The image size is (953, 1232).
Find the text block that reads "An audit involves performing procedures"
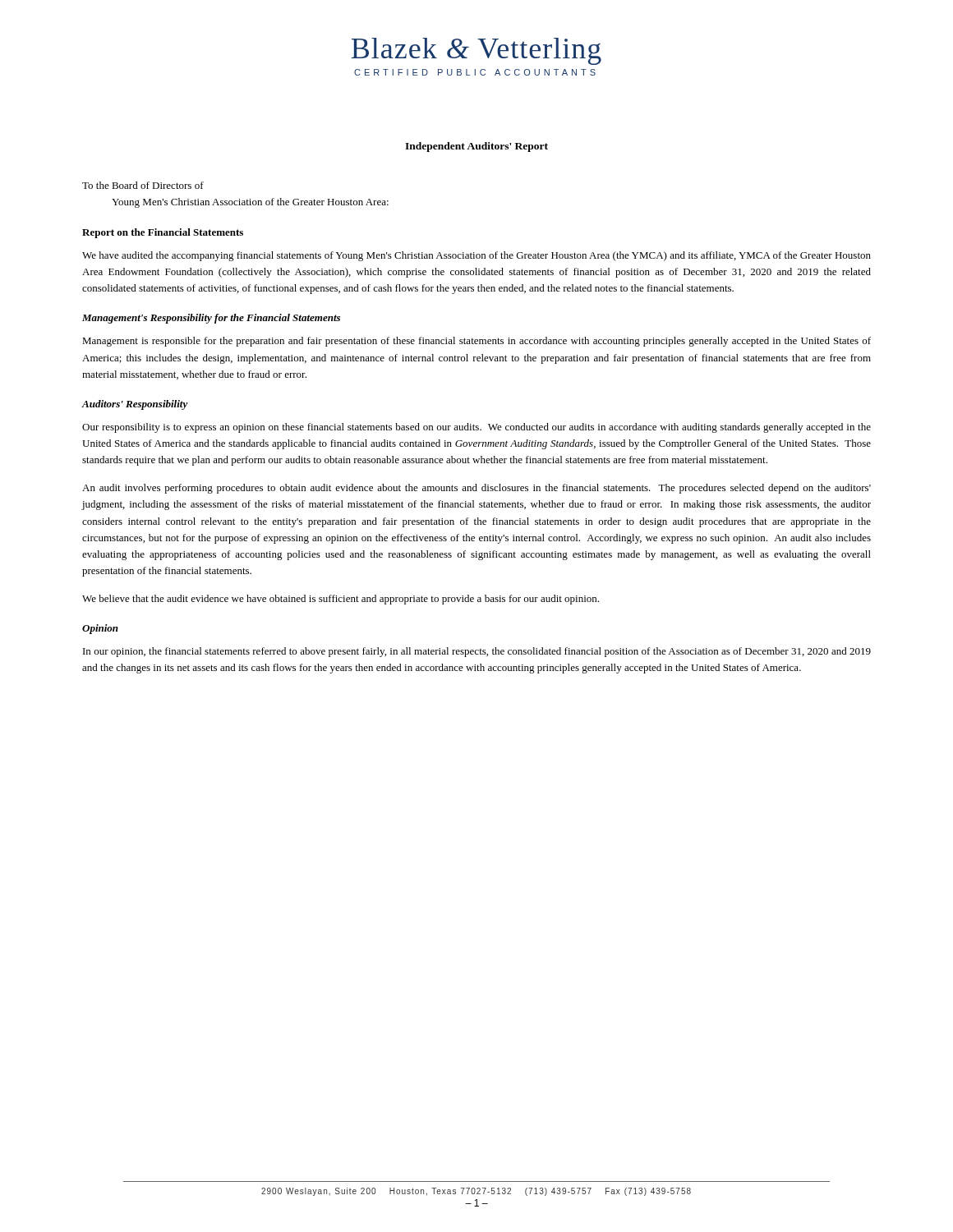476,529
